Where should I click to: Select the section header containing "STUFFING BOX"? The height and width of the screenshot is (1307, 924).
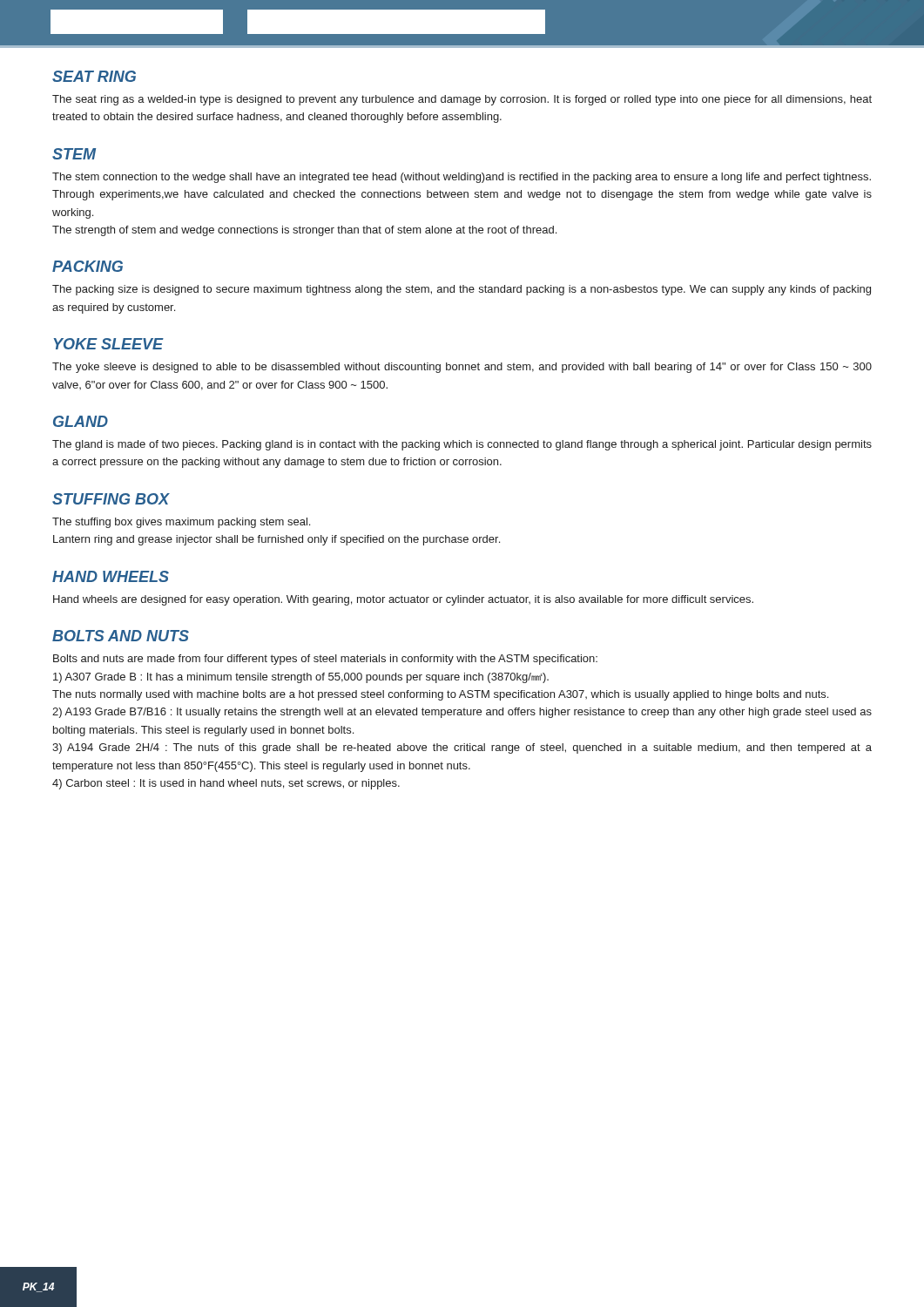[111, 499]
